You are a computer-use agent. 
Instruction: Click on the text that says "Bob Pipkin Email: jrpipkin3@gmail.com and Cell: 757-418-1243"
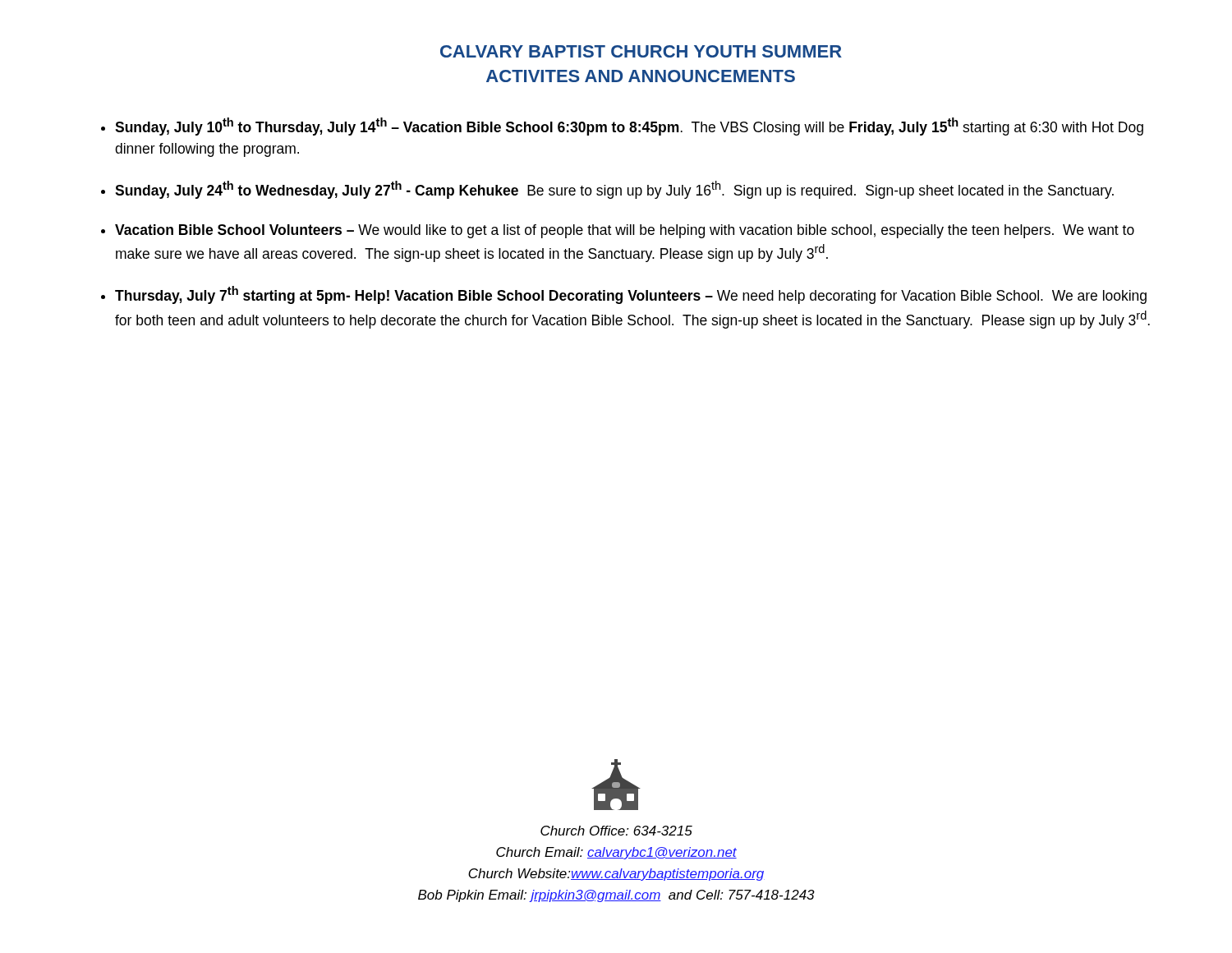tap(616, 895)
